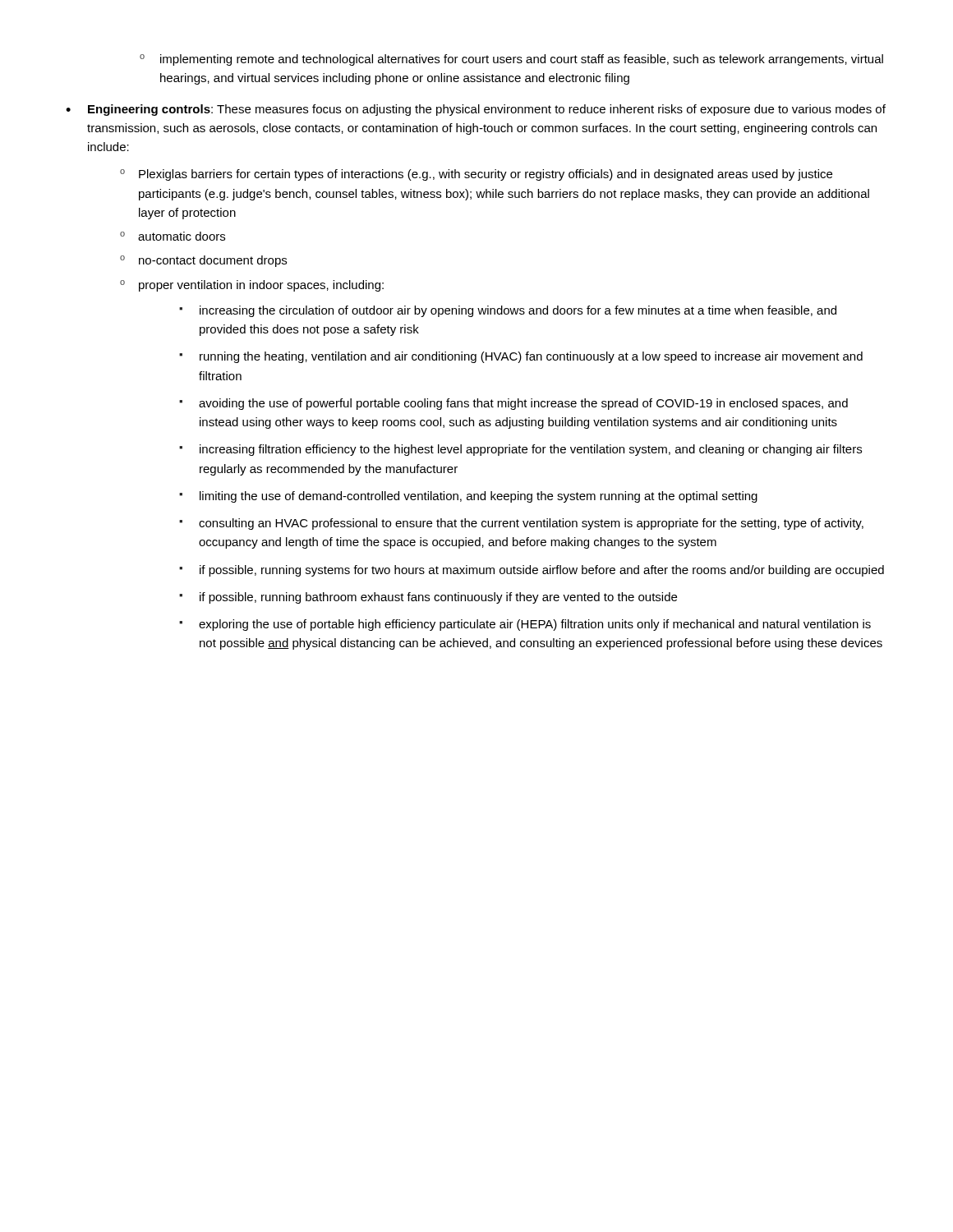The image size is (953, 1232).
Task: Find the list item that reads "o proper ventilation in"
Action: click(252, 286)
